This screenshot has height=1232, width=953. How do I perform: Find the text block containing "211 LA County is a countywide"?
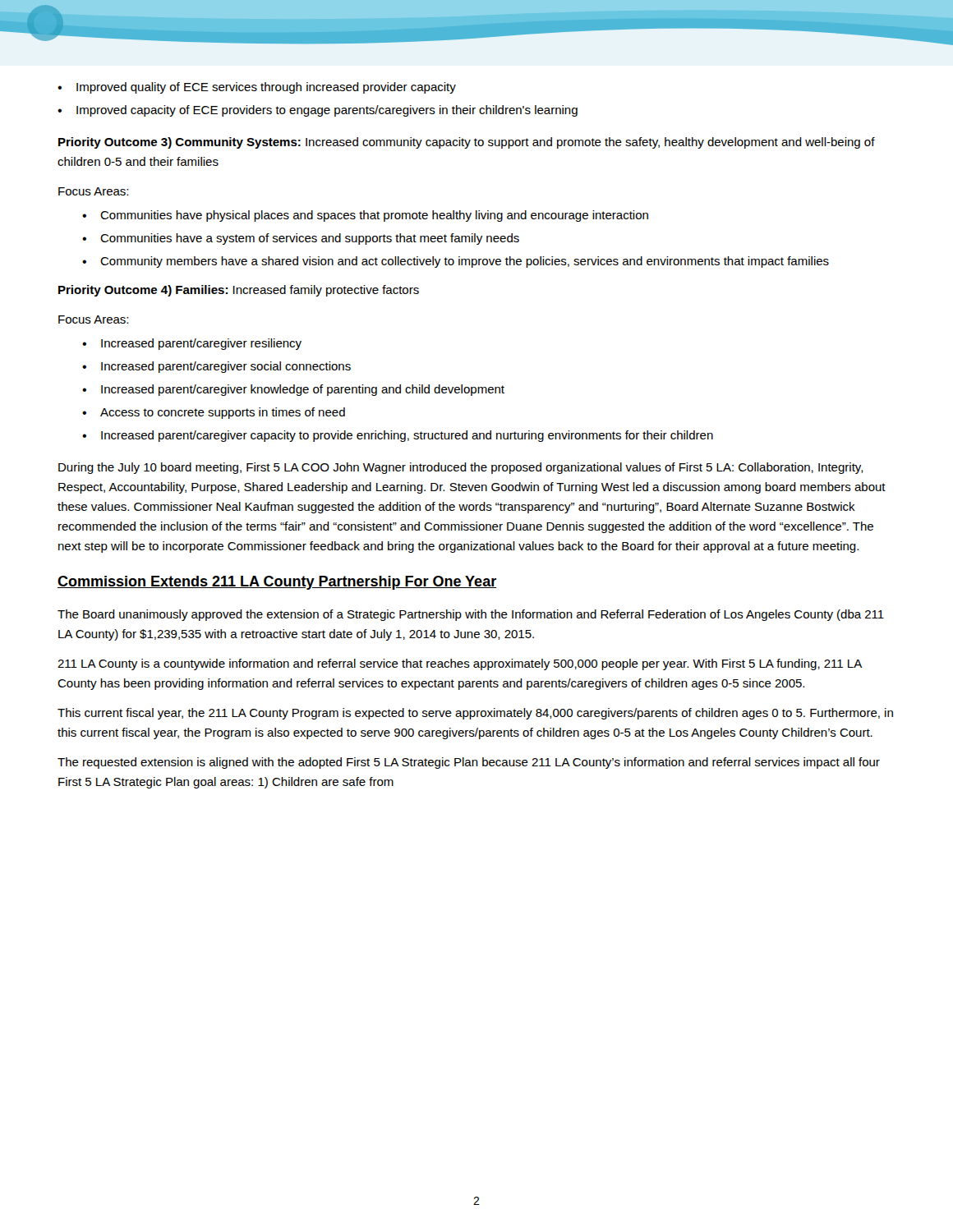[x=459, y=673]
